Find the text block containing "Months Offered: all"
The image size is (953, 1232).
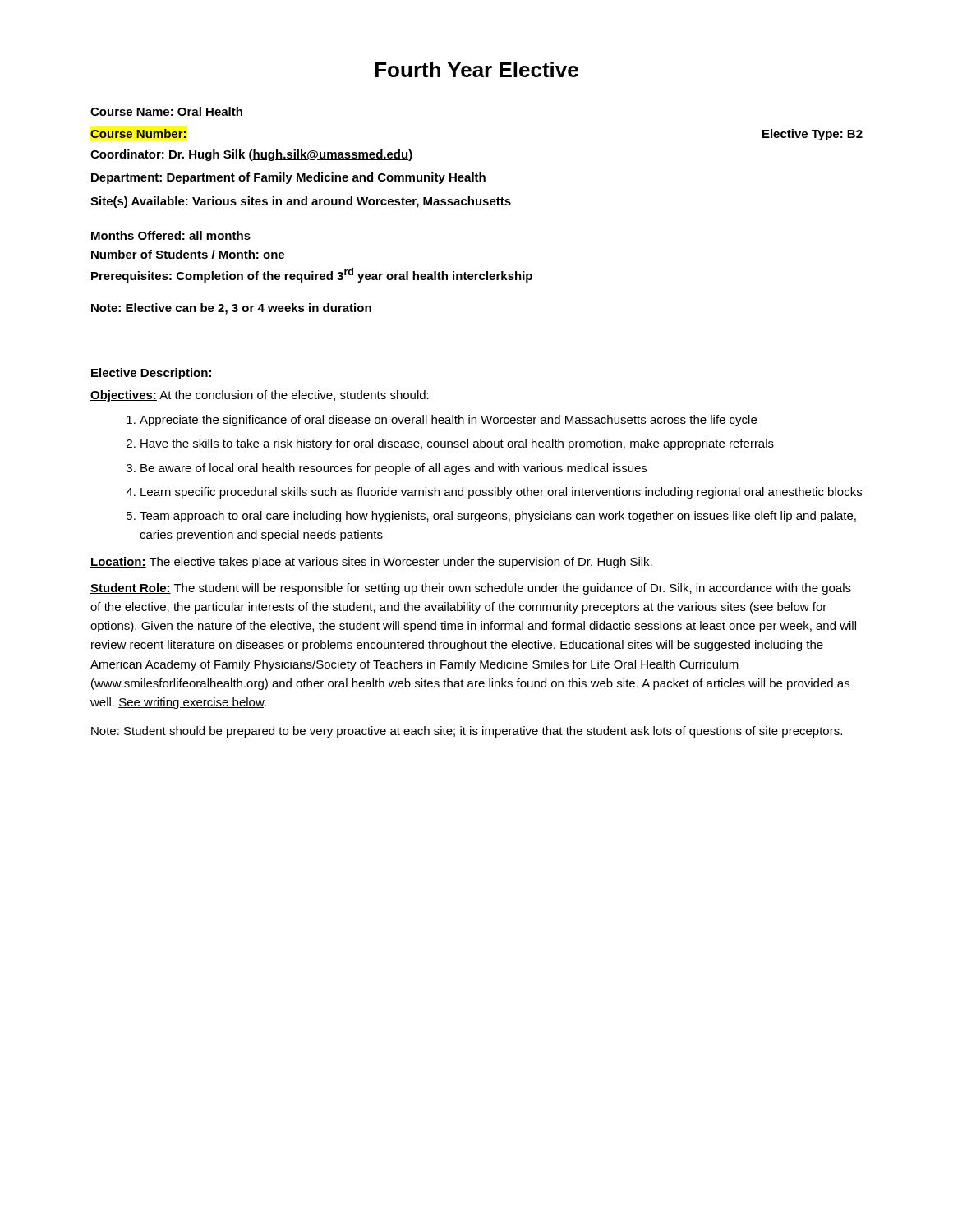pos(170,235)
